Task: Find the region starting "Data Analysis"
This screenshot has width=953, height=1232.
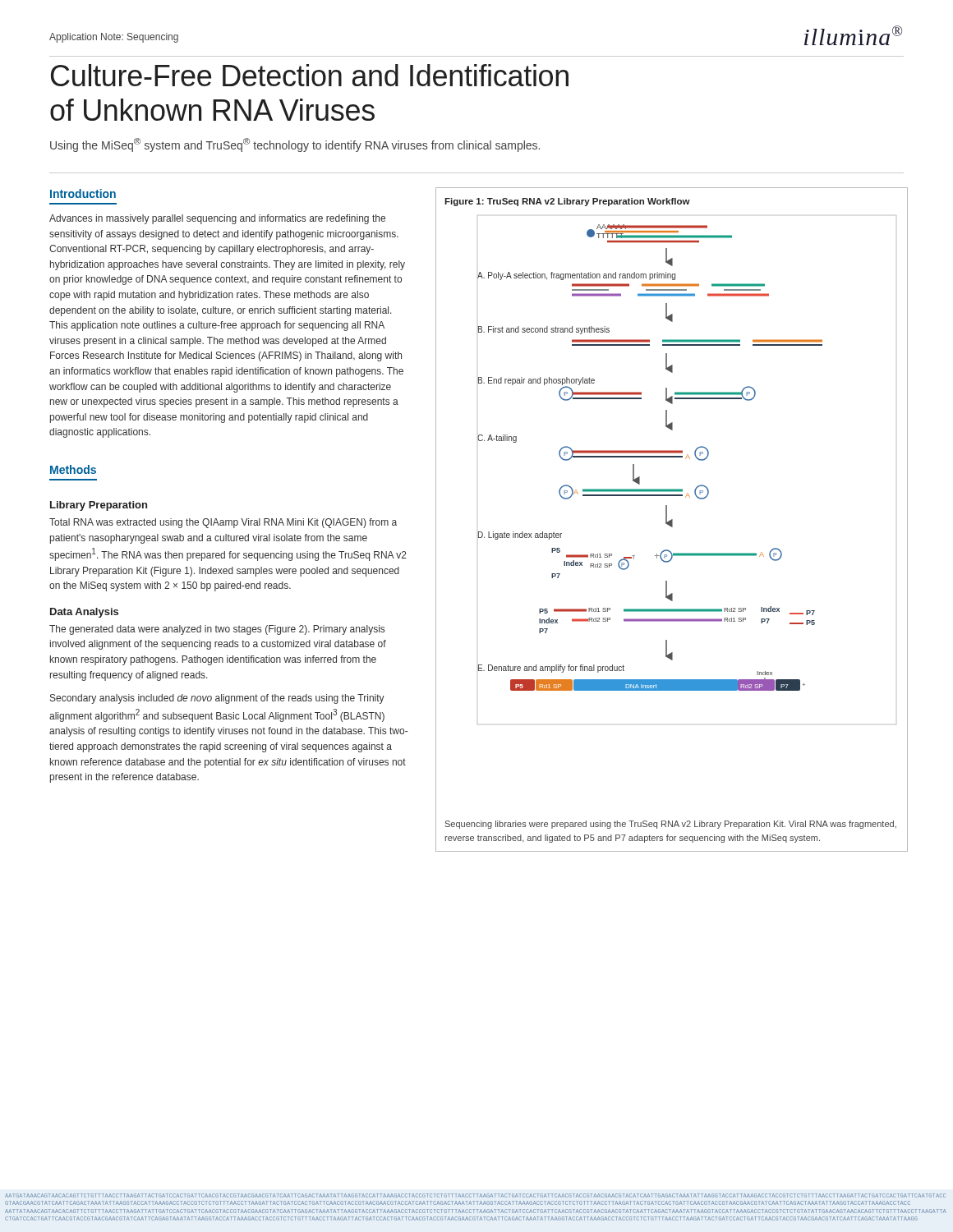Action: (84, 611)
